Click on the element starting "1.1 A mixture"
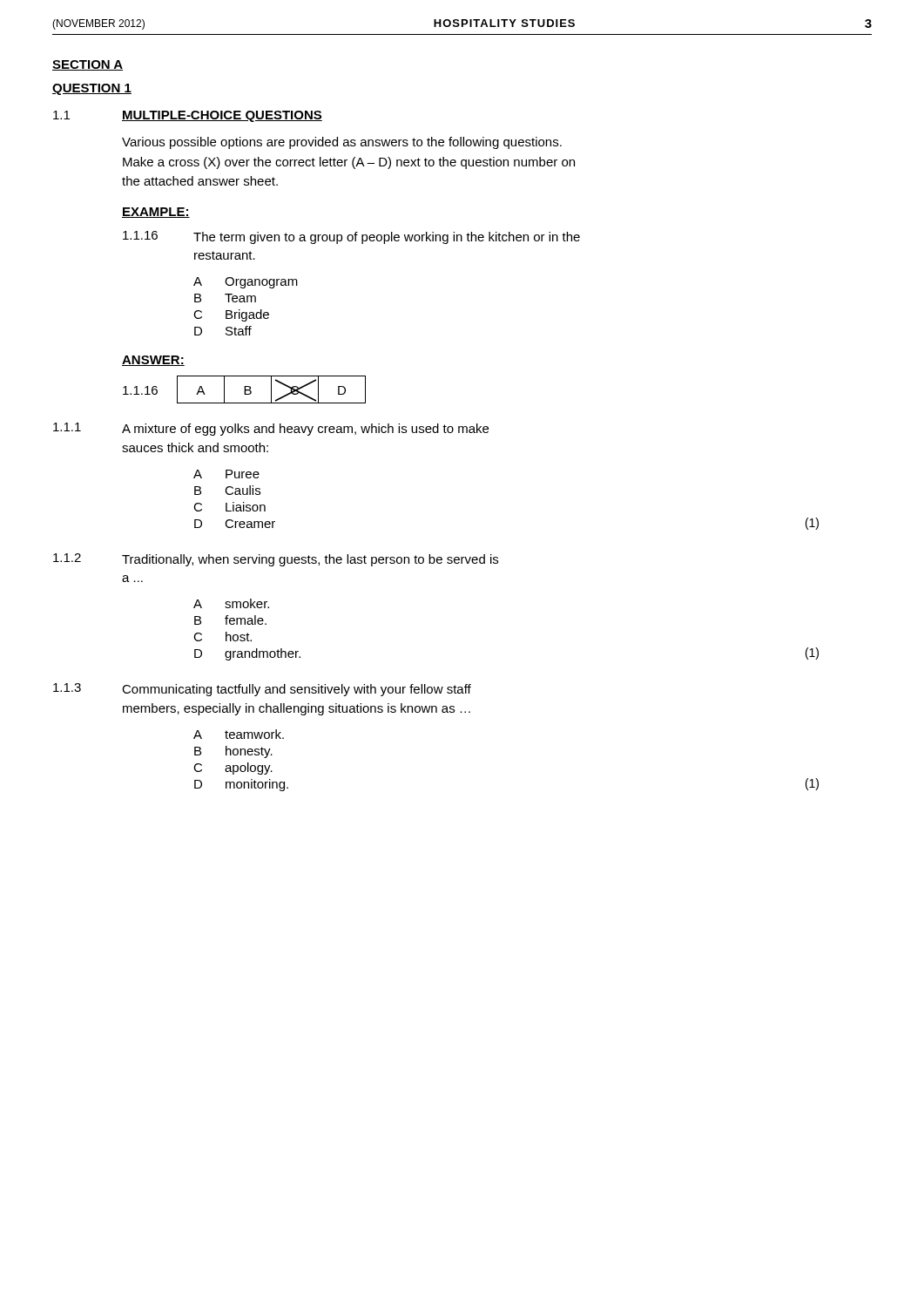 (462, 438)
